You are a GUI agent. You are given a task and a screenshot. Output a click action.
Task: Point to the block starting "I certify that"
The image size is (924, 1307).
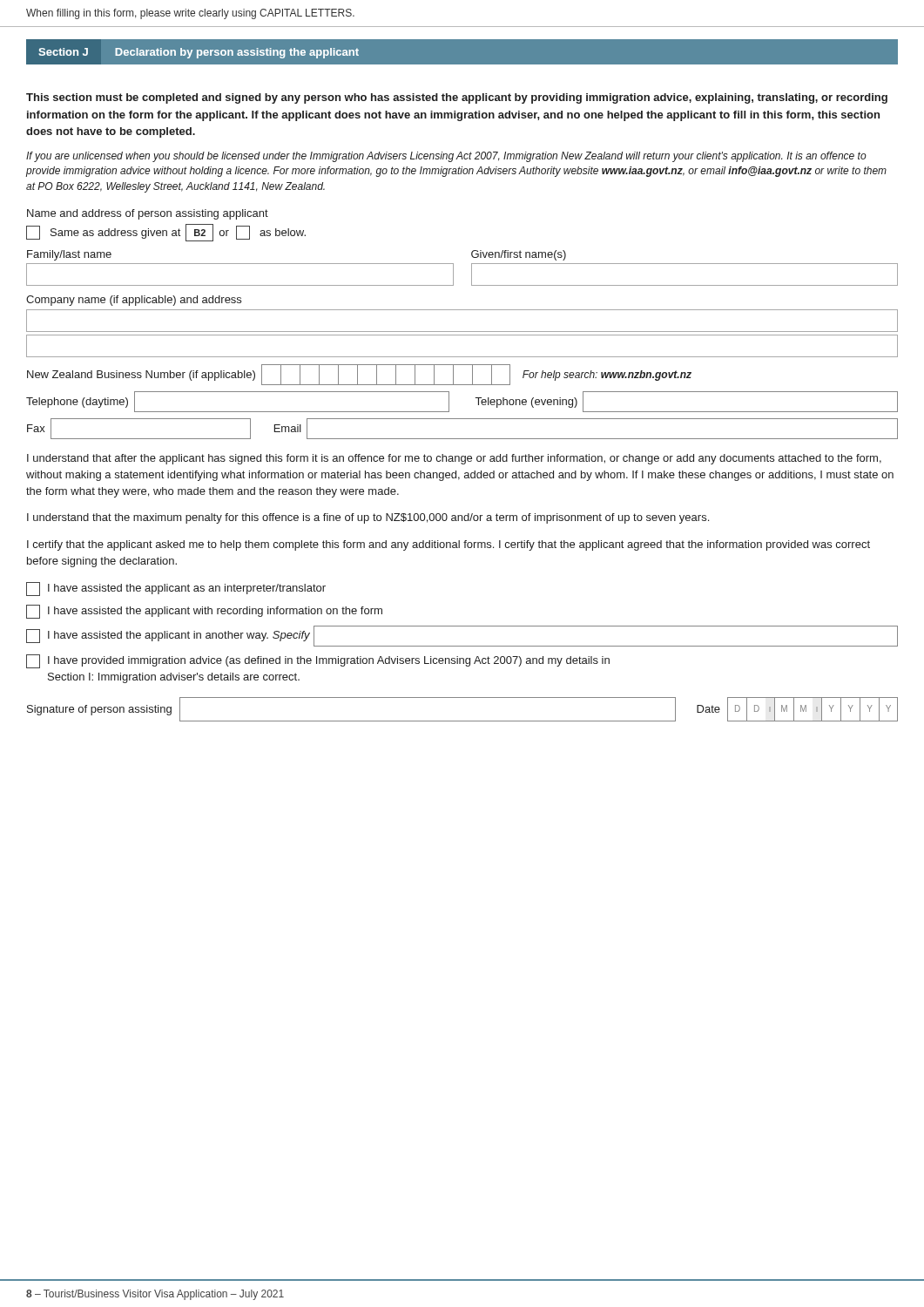[x=448, y=552]
